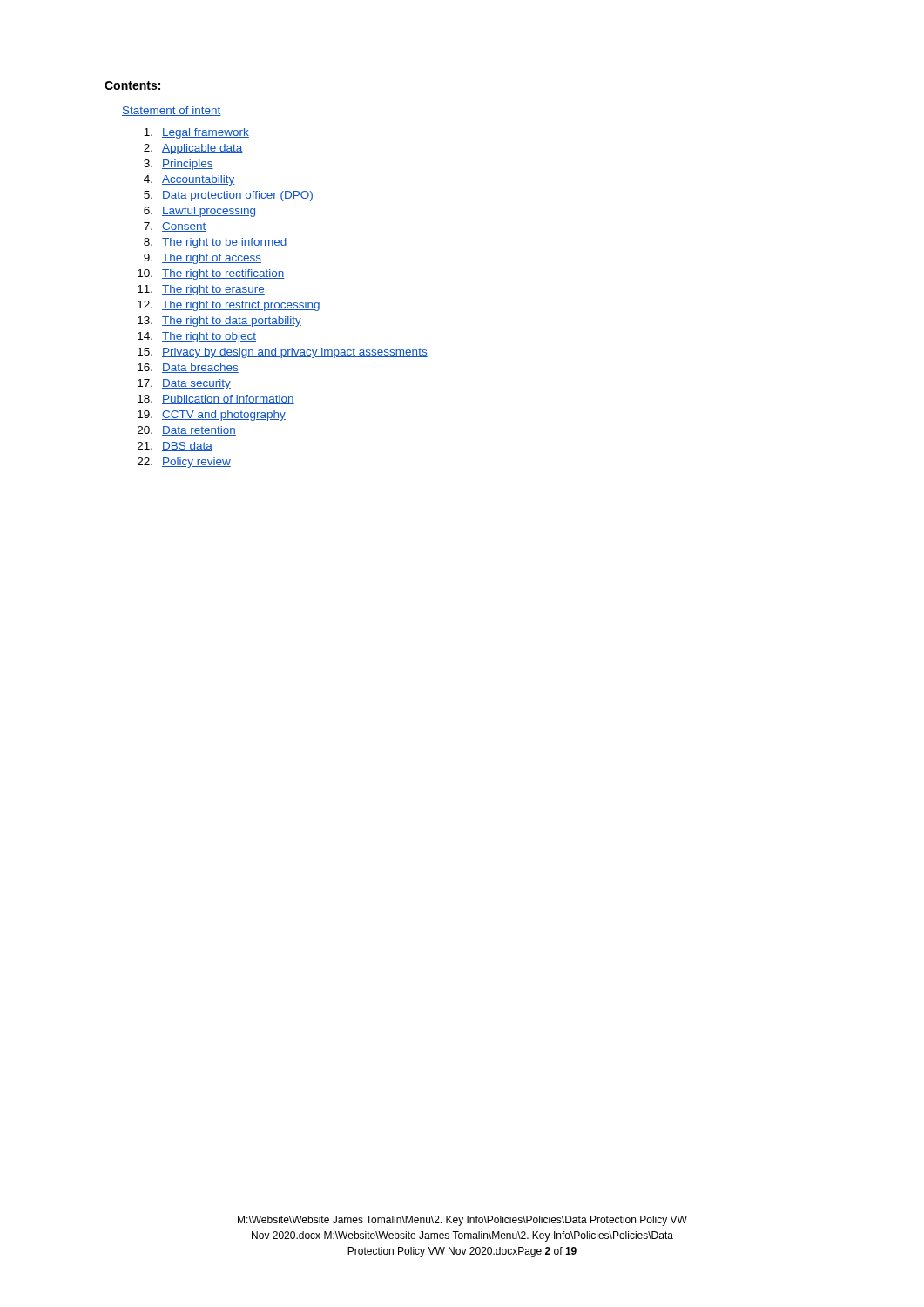Where does it say "3. Principles"?
Screen dimensions: 1307x924
tap(167, 163)
